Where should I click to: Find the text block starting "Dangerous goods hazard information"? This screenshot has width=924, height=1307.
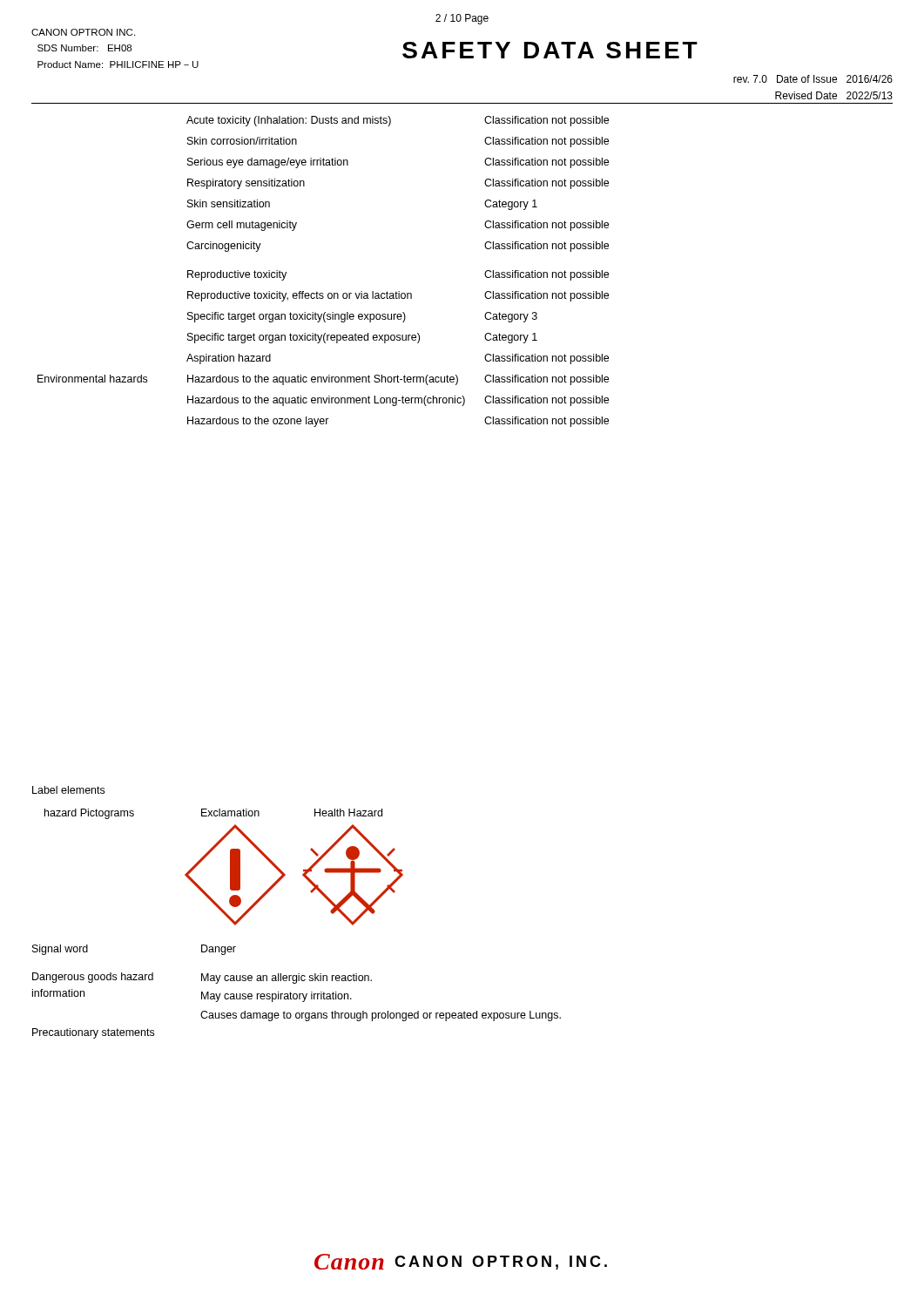(92, 985)
